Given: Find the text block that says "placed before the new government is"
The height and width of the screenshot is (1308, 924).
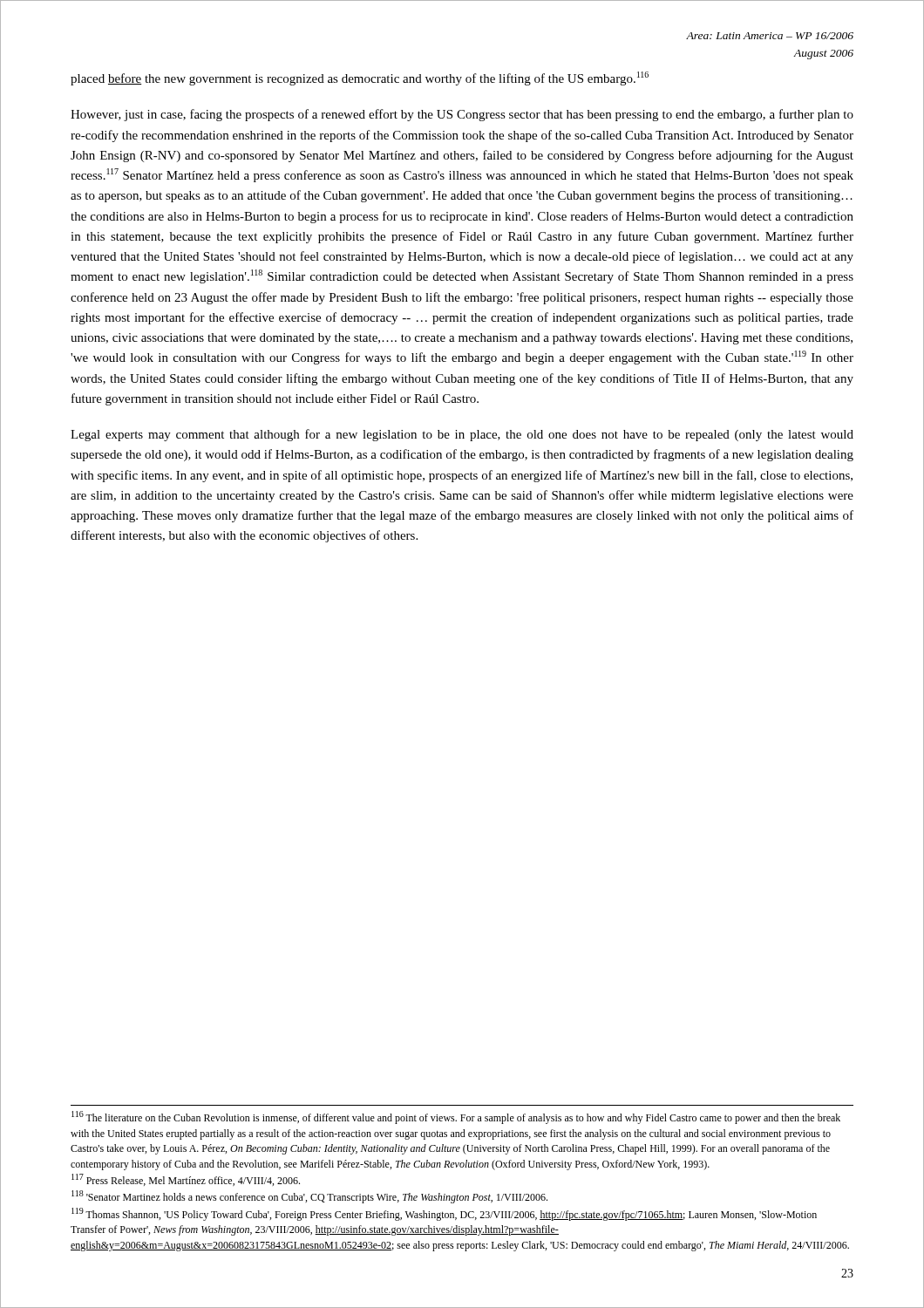Looking at the screenshot, I should point(360,78).
